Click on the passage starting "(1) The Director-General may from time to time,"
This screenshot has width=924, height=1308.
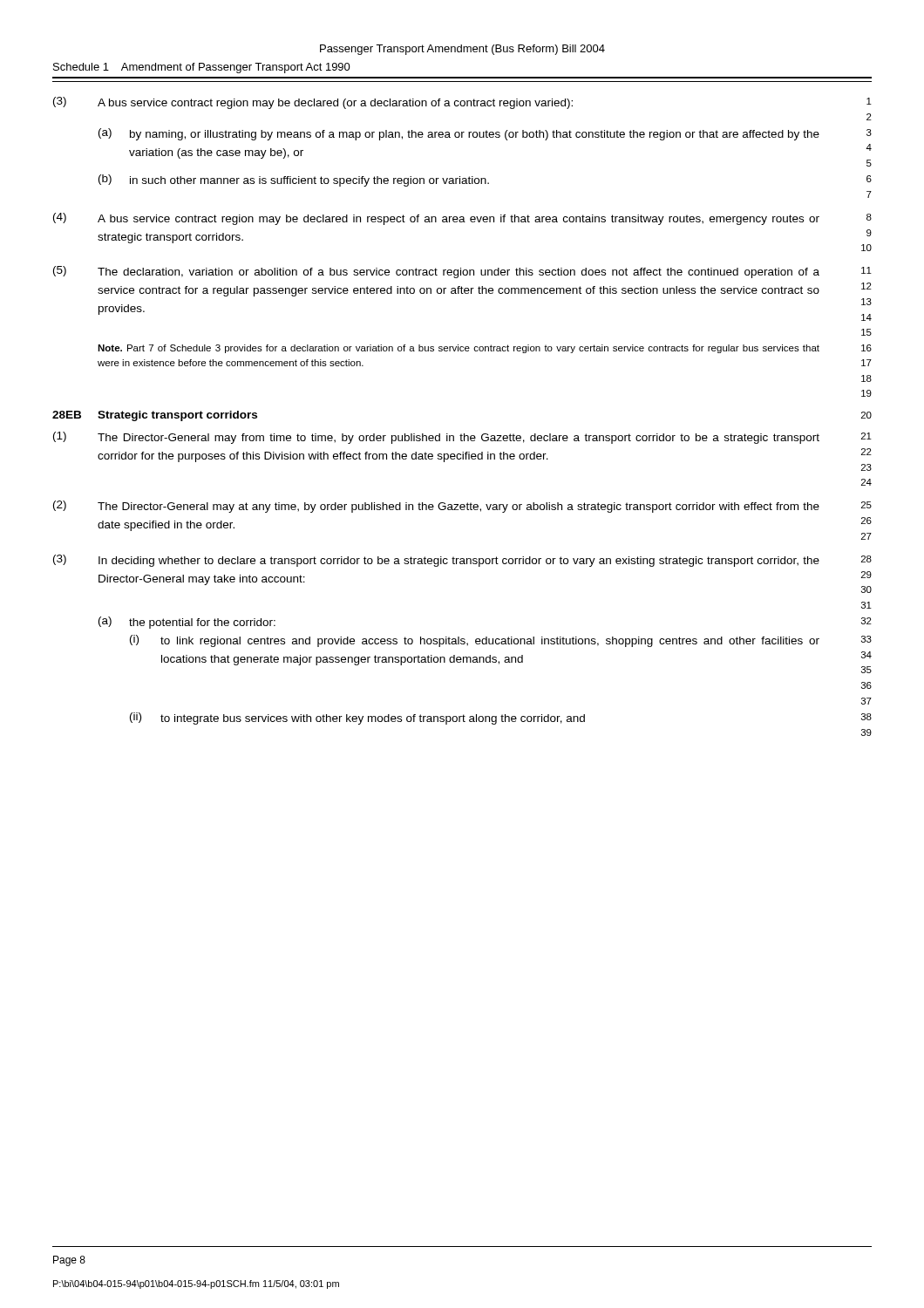point(462,460)
